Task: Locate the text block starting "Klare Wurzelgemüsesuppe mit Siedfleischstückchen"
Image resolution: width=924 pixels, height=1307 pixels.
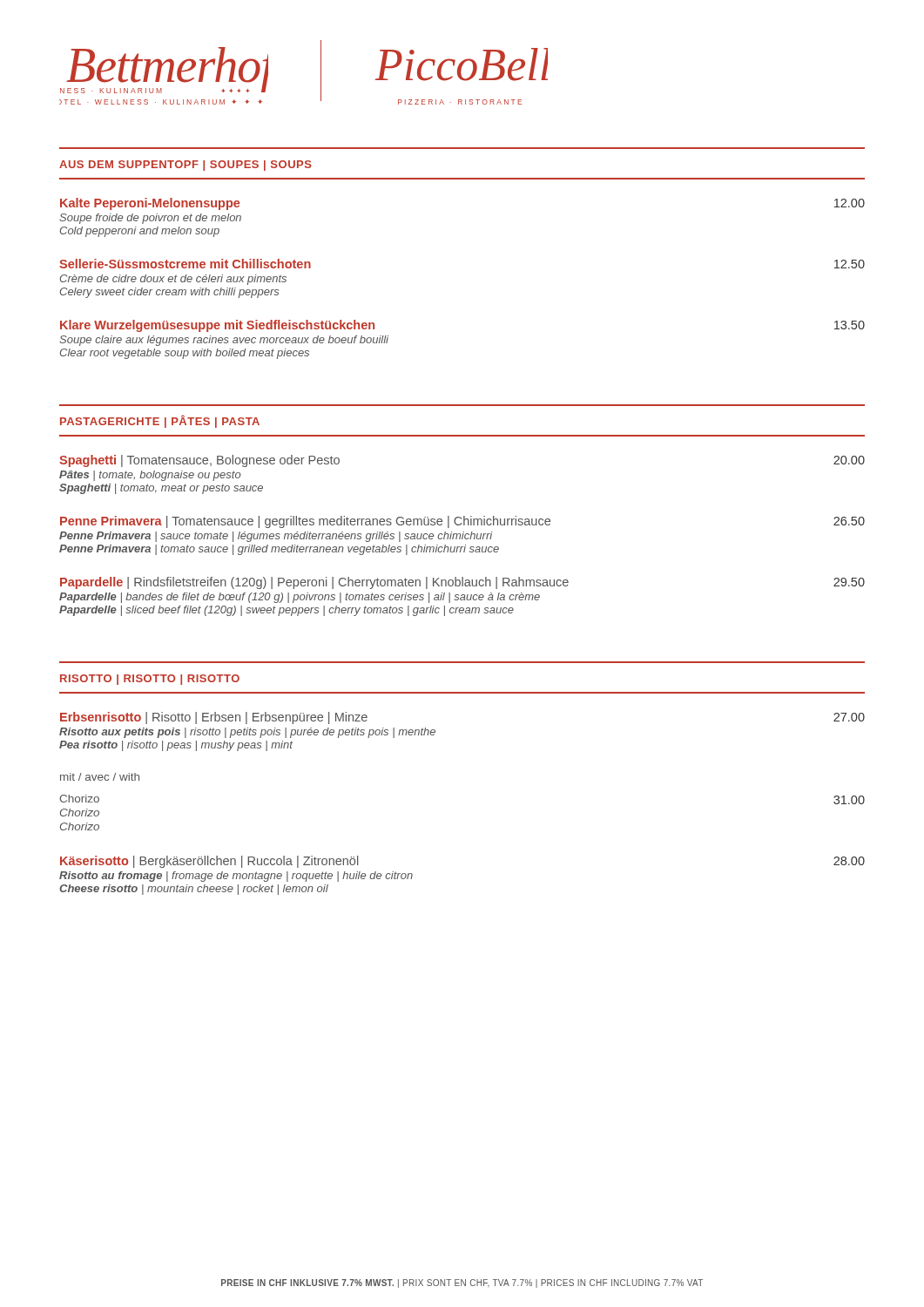Action: [213, 325]
